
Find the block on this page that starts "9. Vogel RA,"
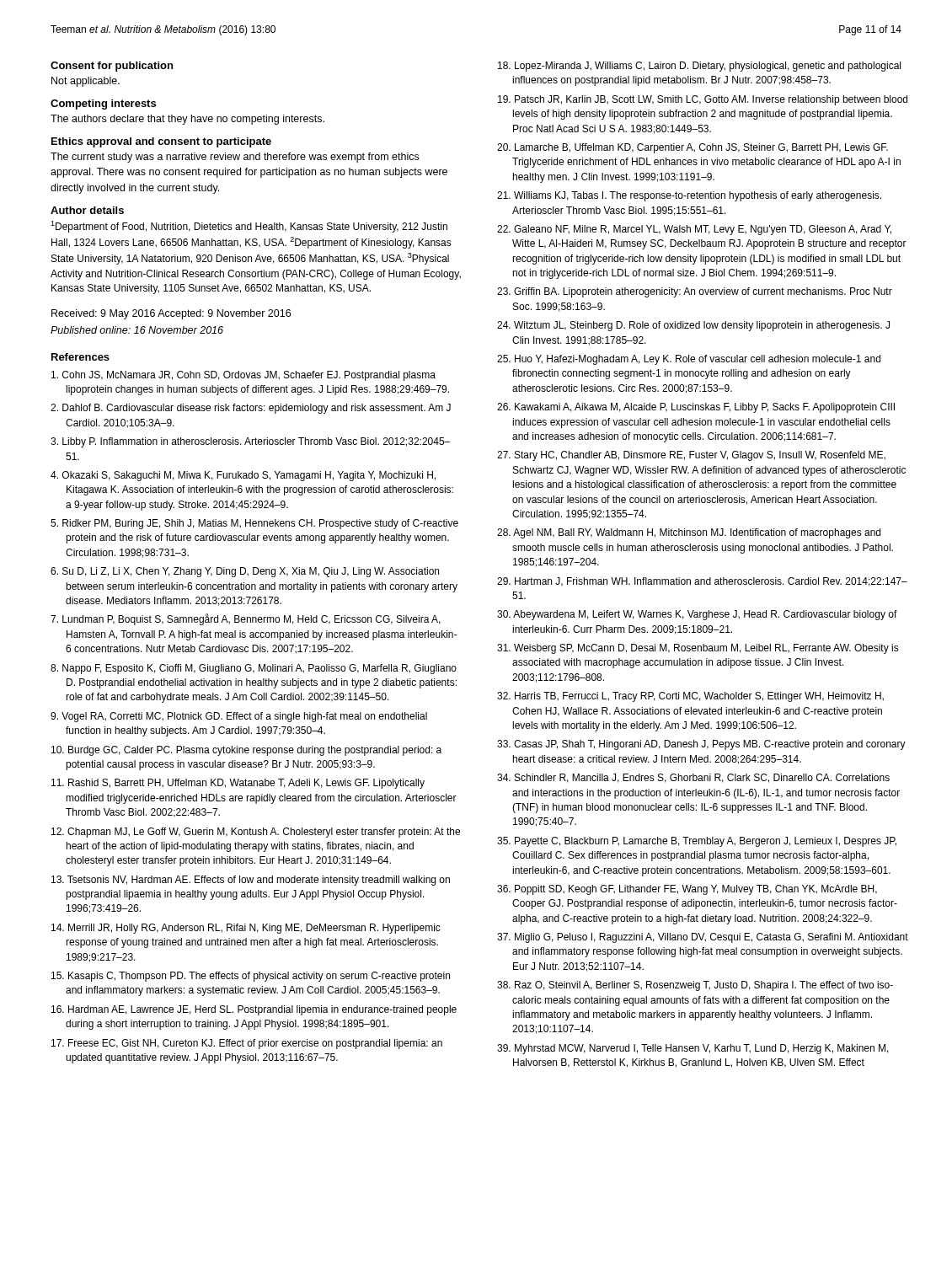[x=239, y=723]
